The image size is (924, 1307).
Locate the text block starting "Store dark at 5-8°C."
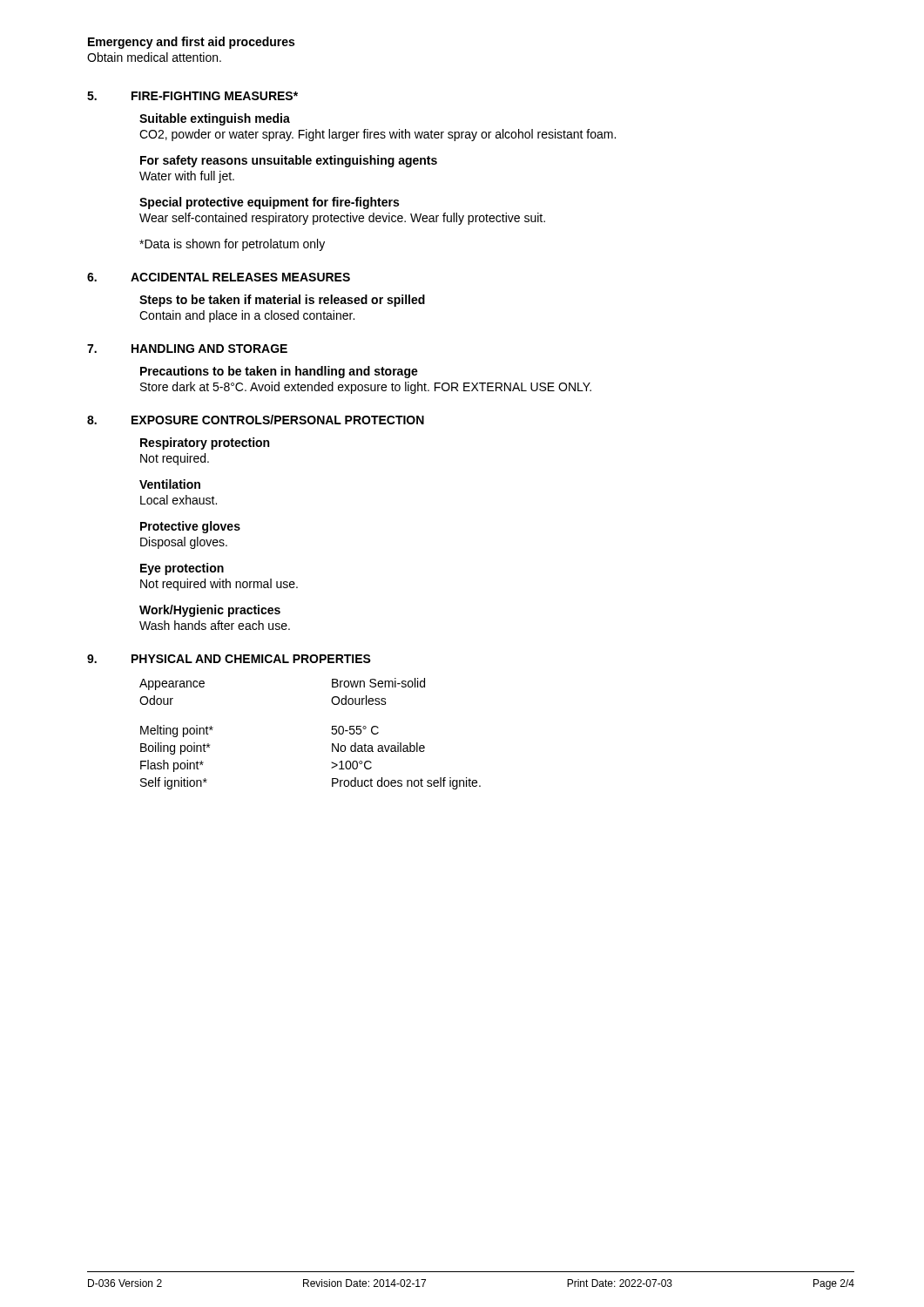tap(366, 387)
